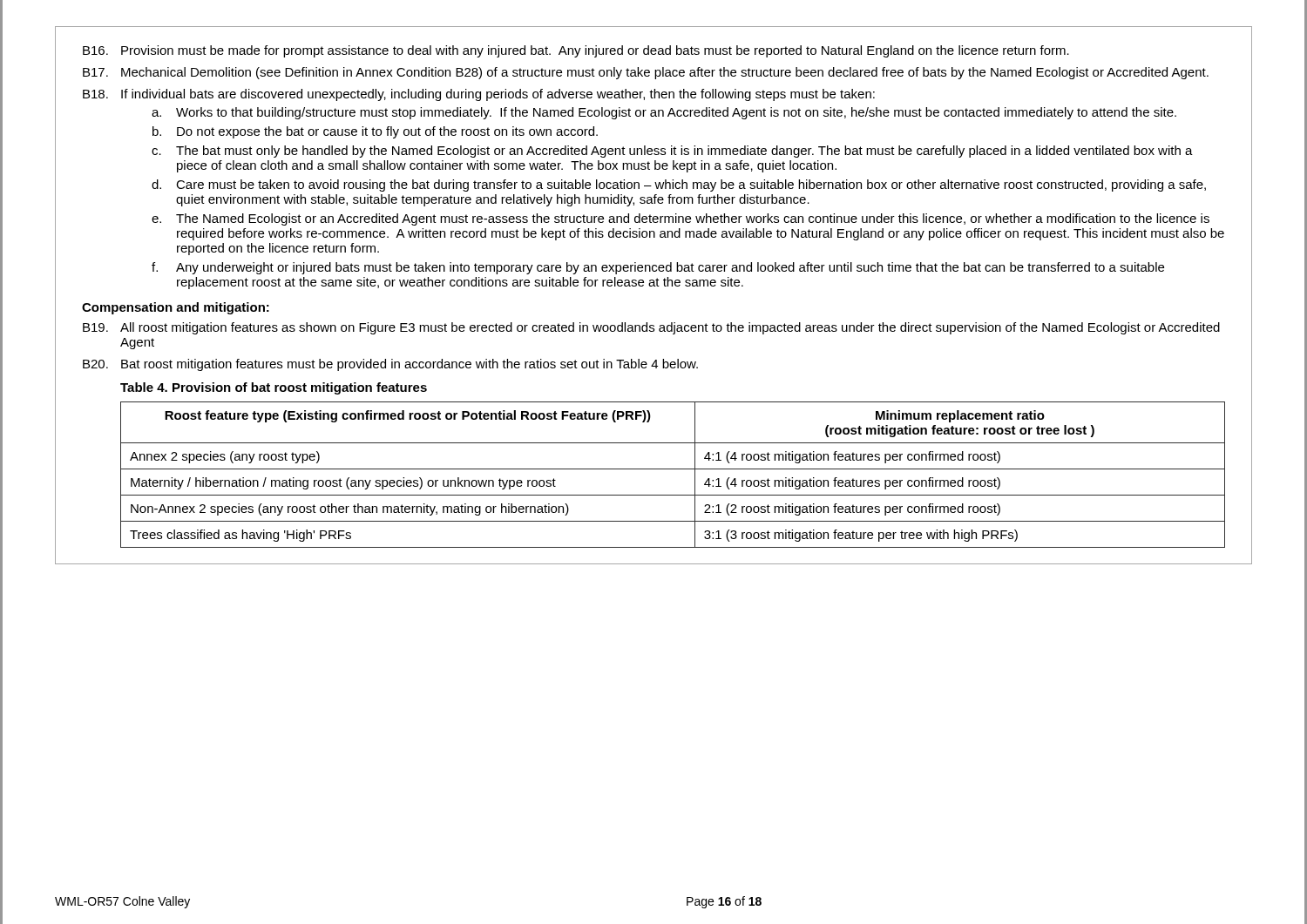The image size is (1307, 924).
Task: Find the region starting "a. Works to that building/structure"
Action: point(664,112)
